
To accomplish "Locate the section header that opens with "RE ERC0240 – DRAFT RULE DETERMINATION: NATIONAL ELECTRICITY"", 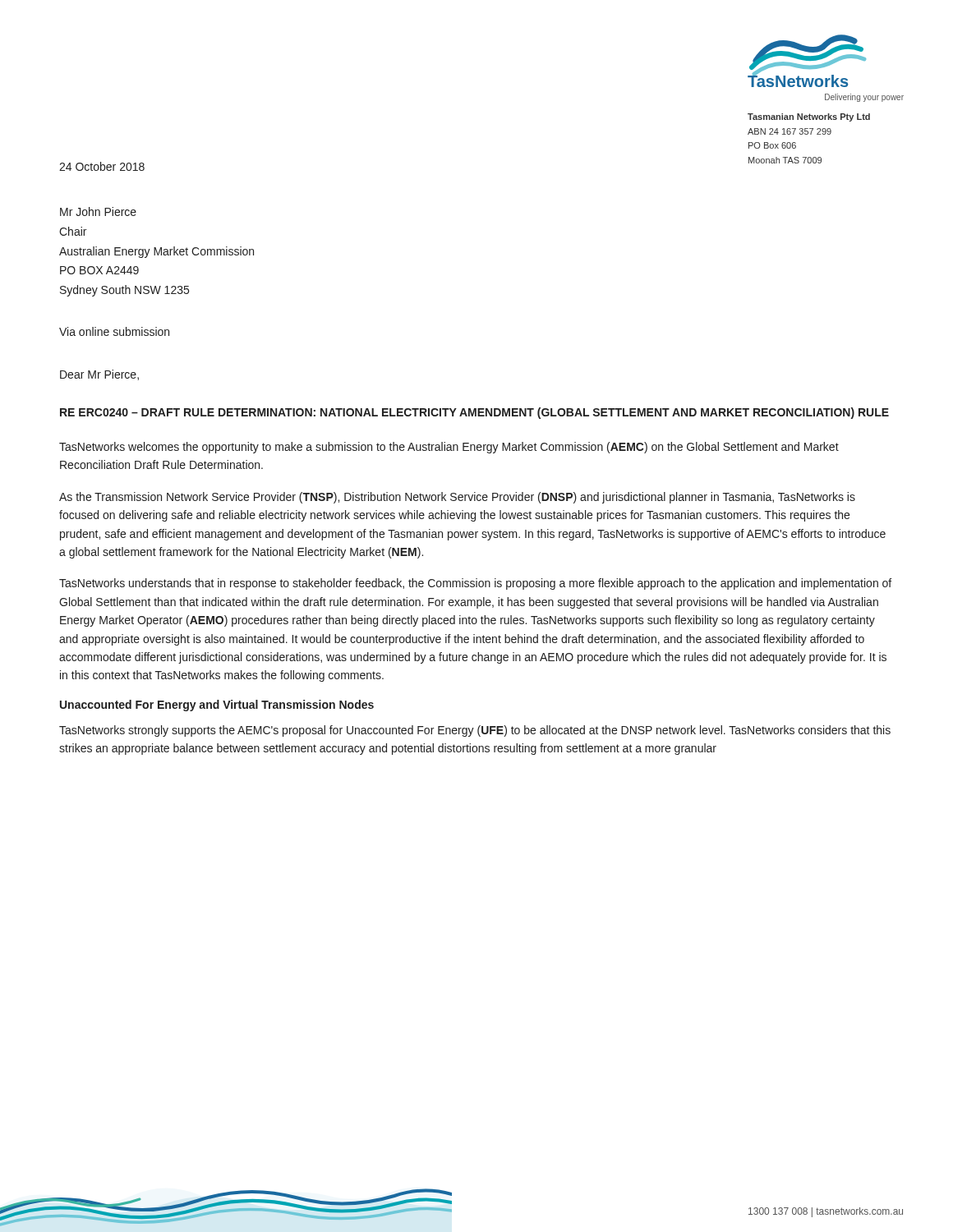I will click(x=474, y=412).
